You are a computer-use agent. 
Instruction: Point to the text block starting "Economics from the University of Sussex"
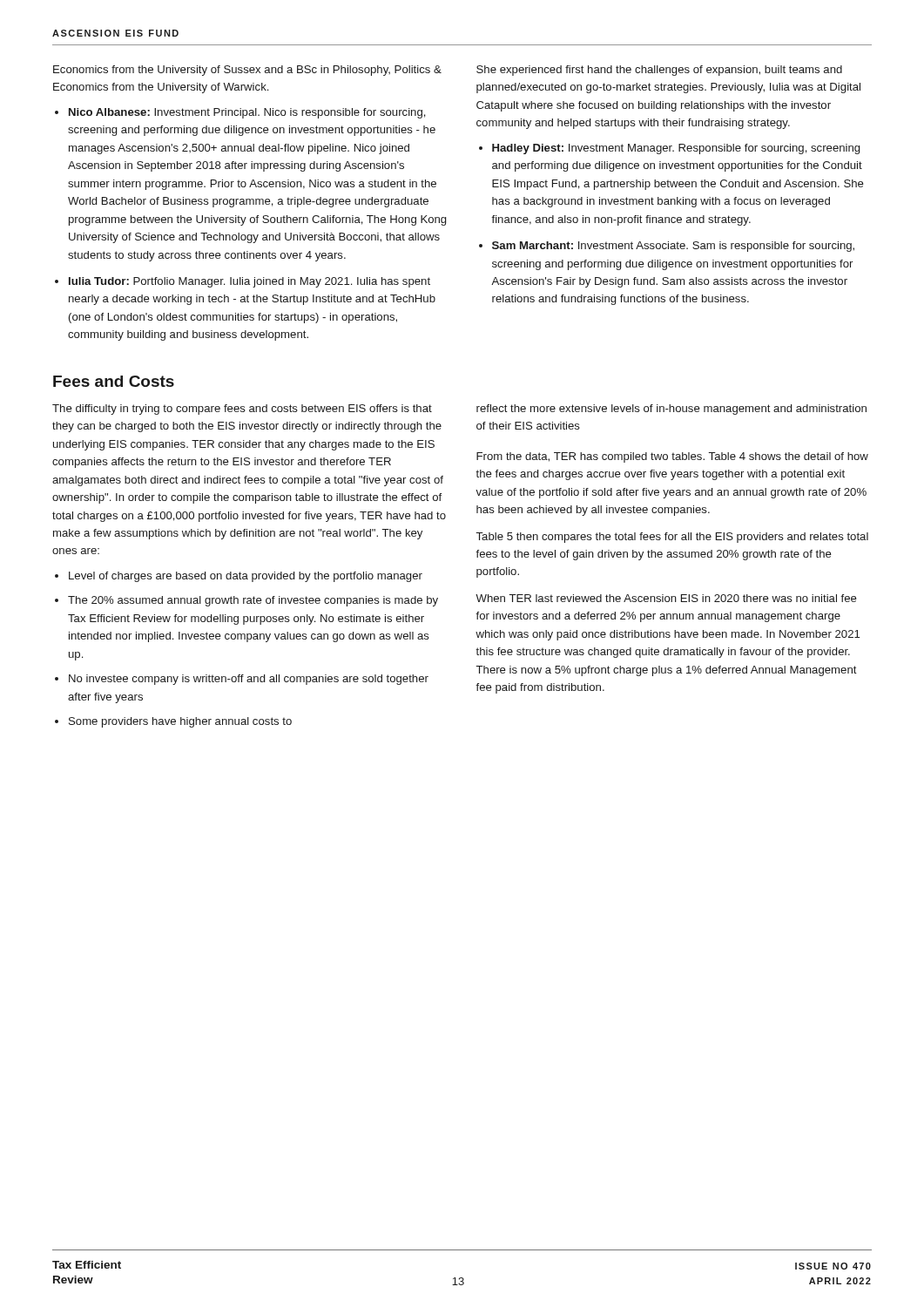(247, 78)
